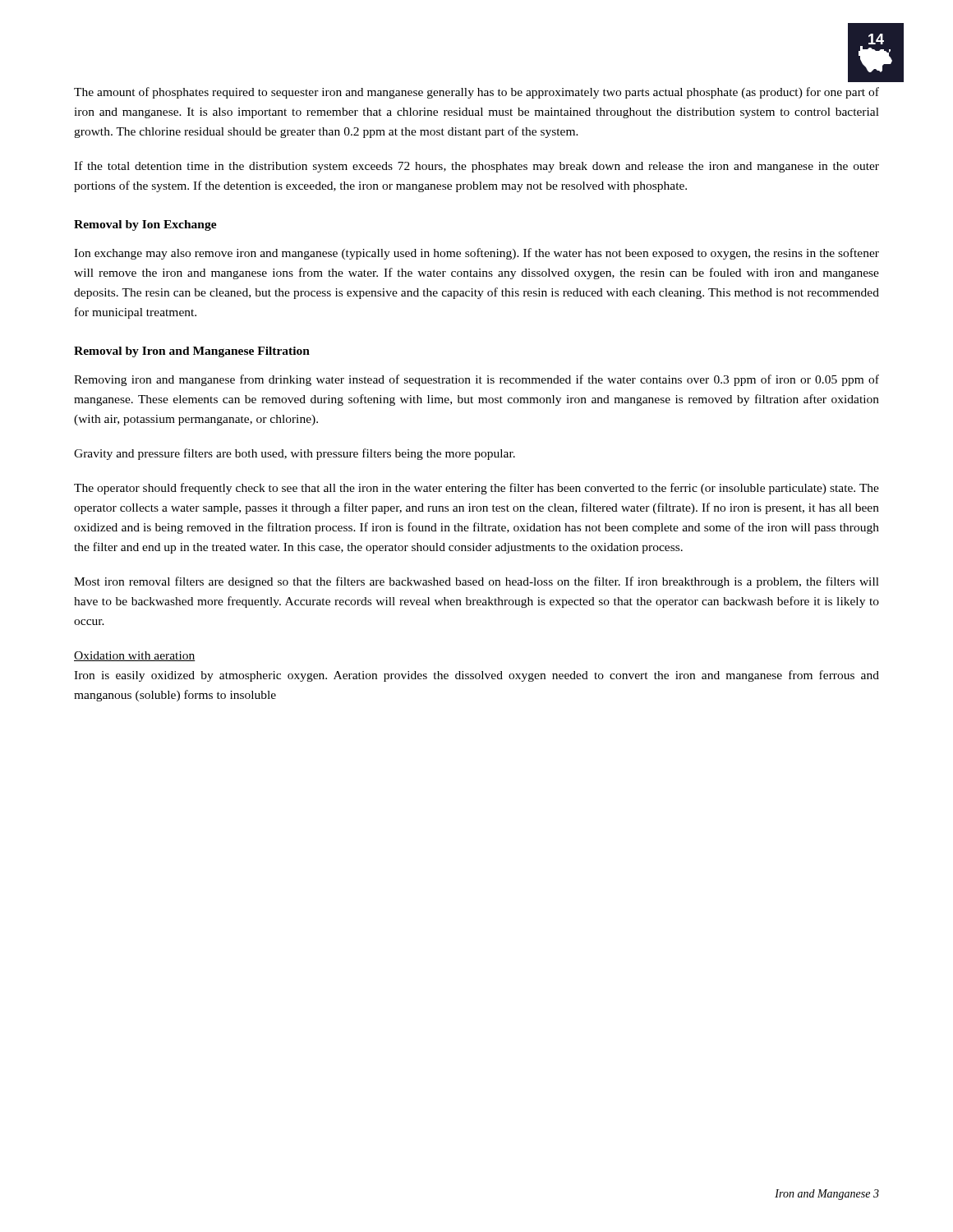
Task: Point to the element starting "Most iron removal"
Action: coord(476,601)
